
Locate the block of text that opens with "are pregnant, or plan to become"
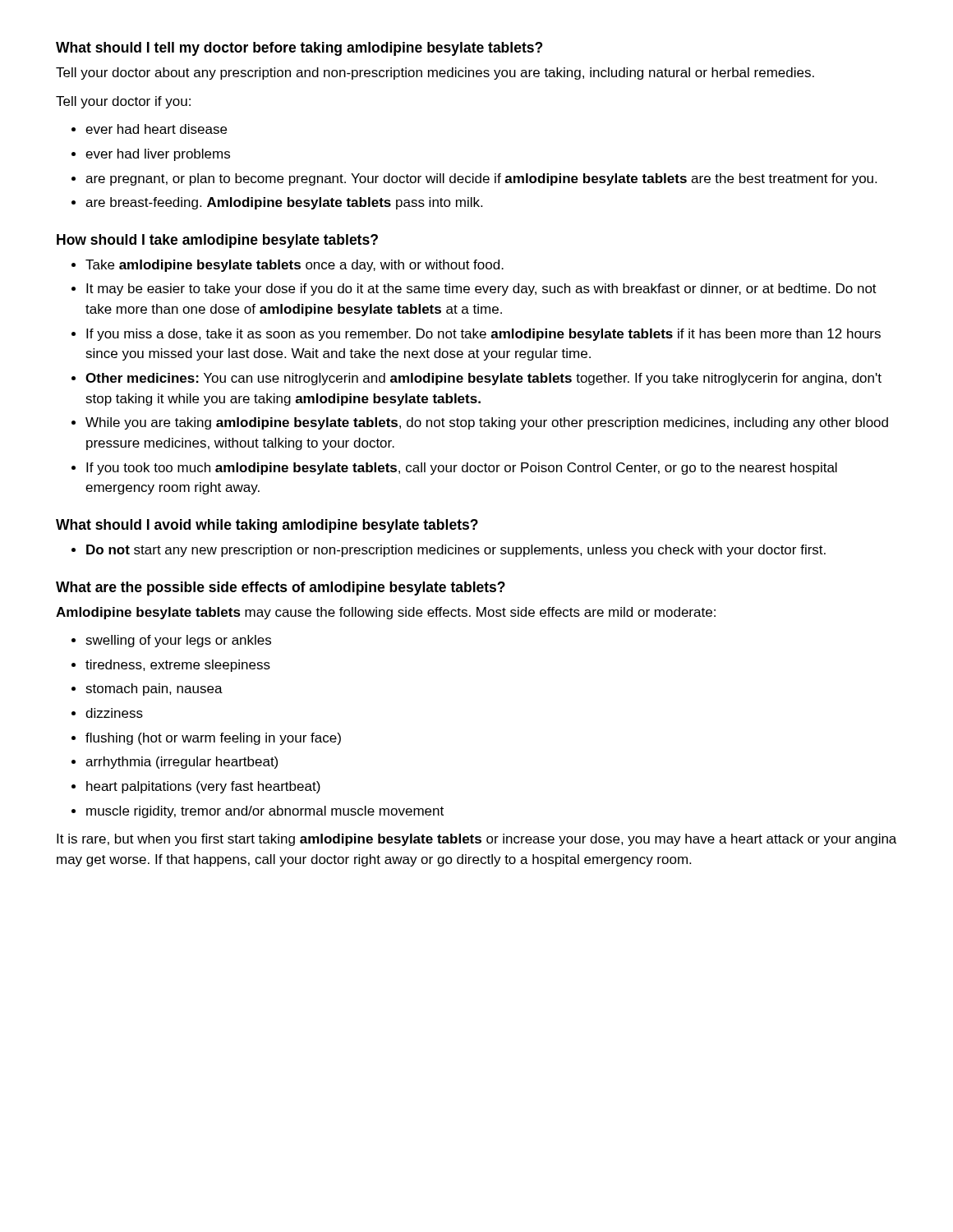[x=482, y=178]
